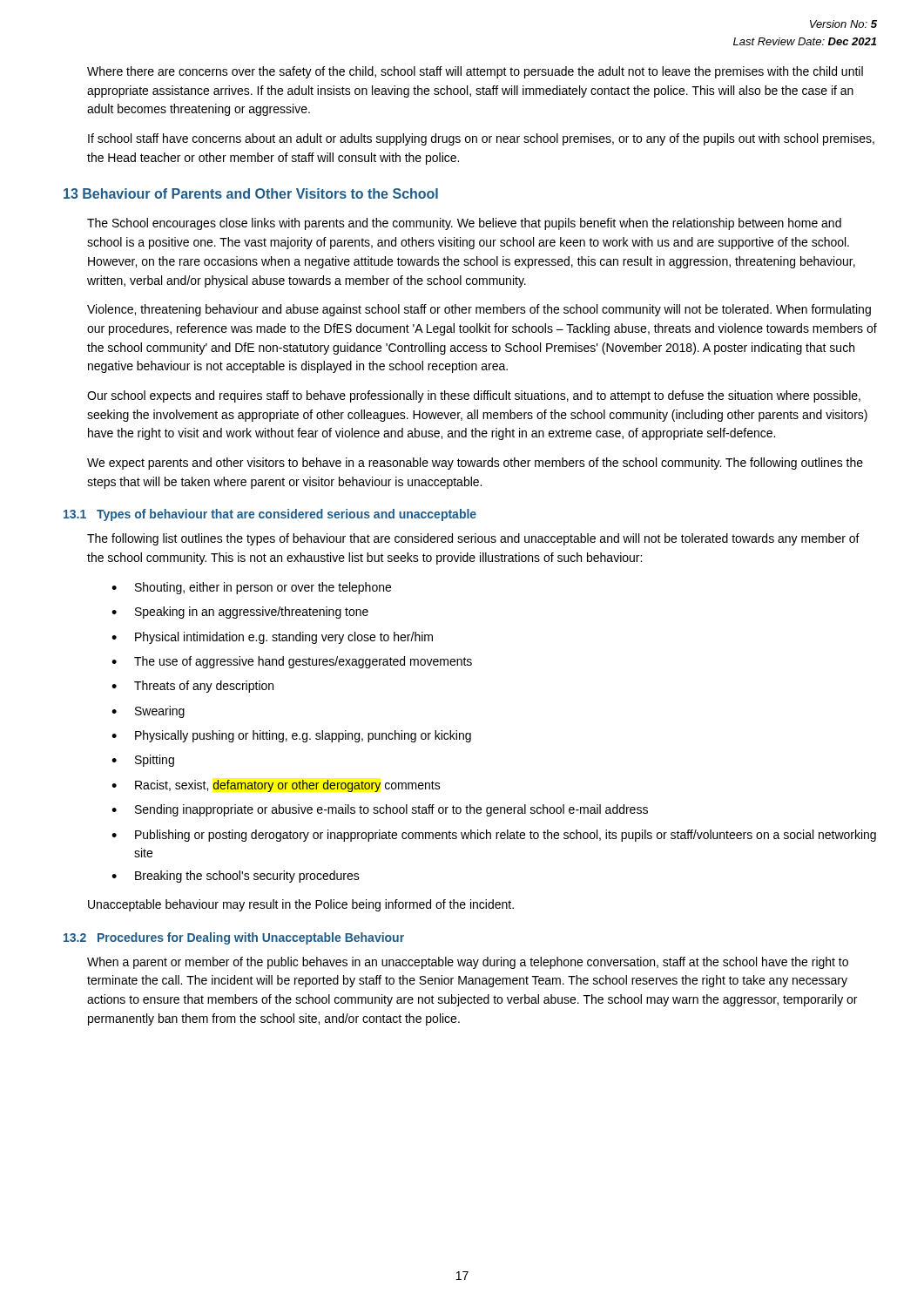Image resolution: width=924 pixels, height=1307 pixels.
Task: Select the region starting "• Physically pushing or hitting, e.g."
Action: [x=292, y=737]
